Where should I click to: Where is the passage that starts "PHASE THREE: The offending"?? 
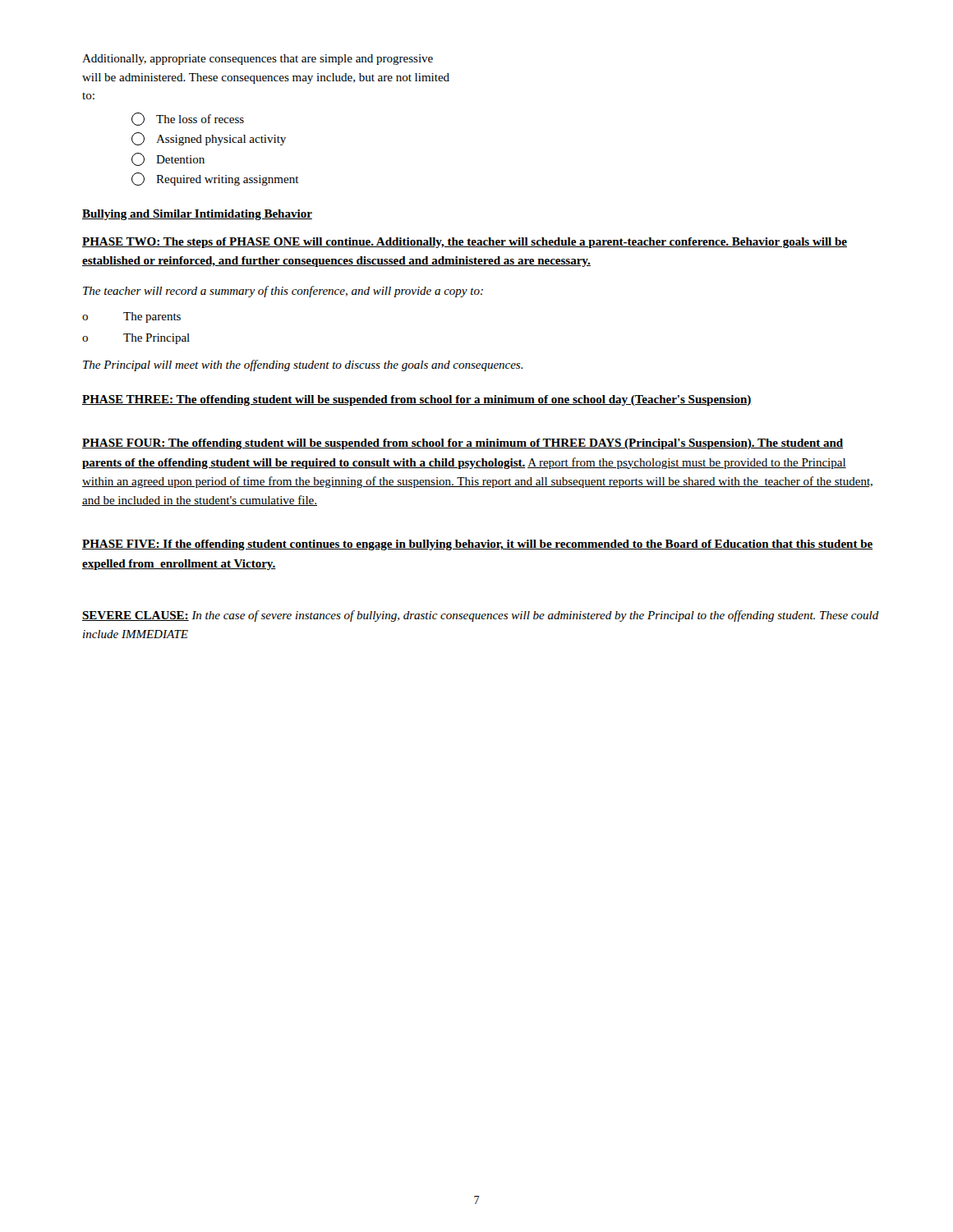pyautogui.click(x=417, y=399)
